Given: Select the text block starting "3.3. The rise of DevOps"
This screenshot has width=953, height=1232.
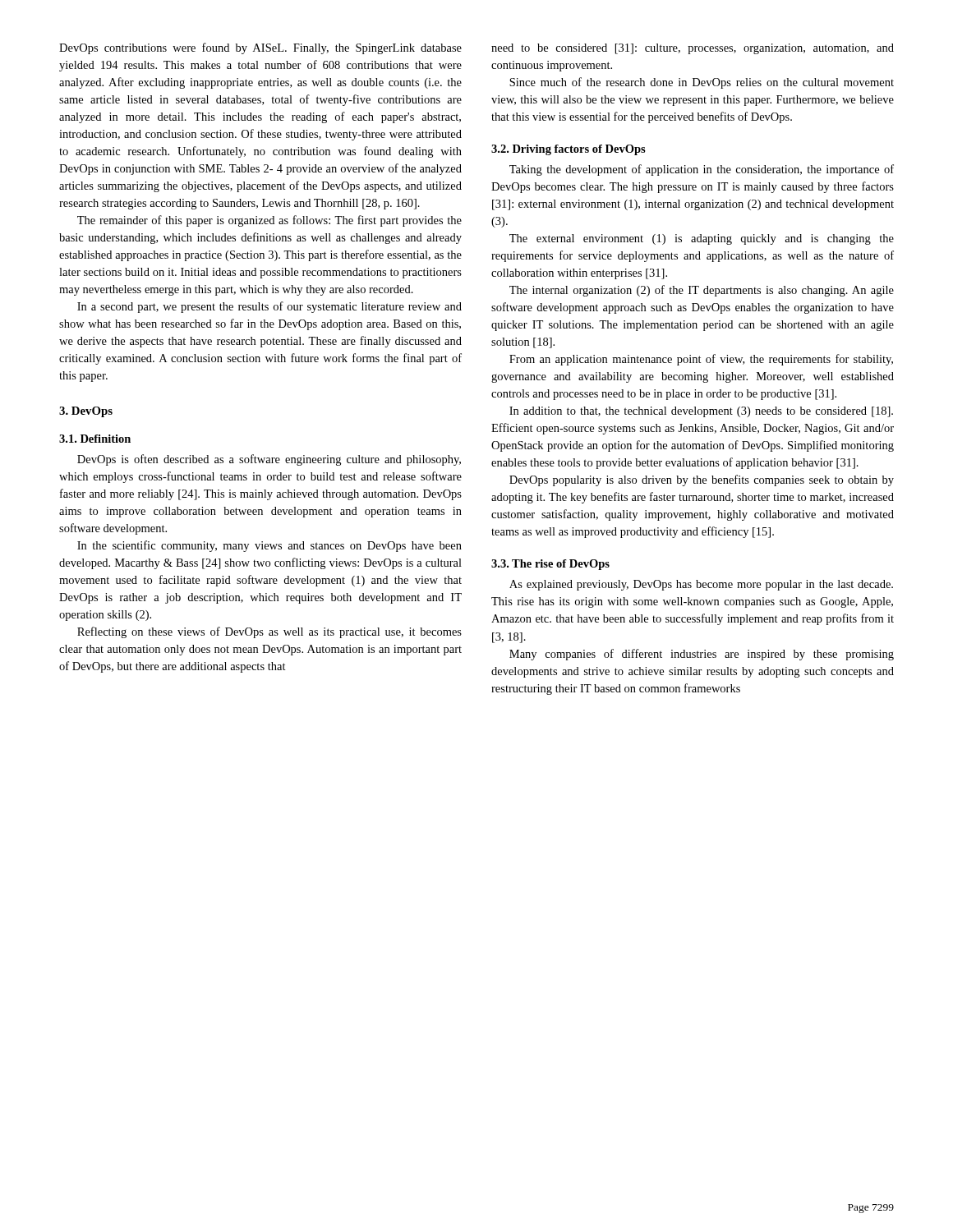Looking at the screenshot, I should coord(550,564).
